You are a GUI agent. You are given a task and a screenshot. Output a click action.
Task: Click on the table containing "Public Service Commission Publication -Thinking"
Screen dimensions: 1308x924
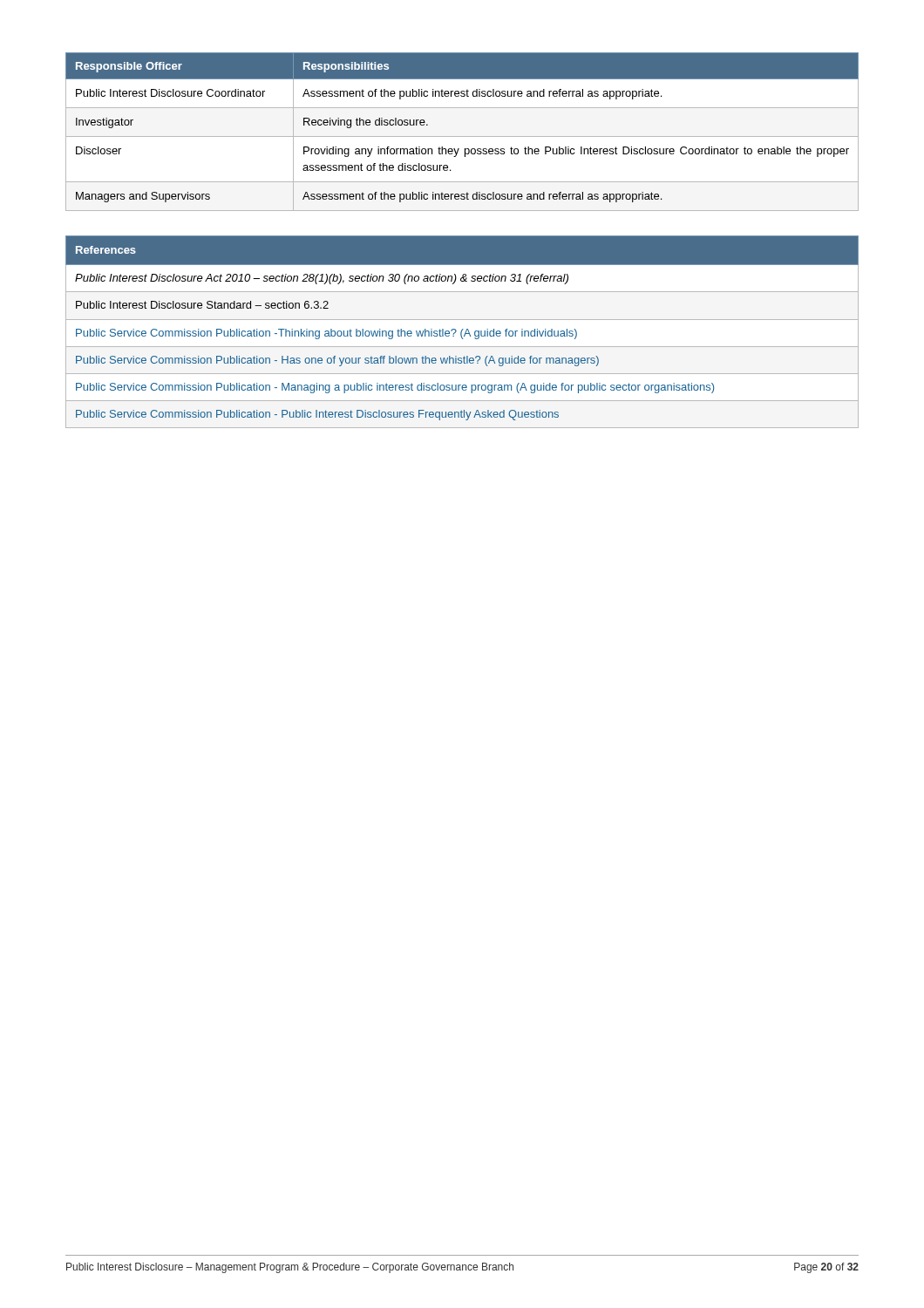(462, 332)
